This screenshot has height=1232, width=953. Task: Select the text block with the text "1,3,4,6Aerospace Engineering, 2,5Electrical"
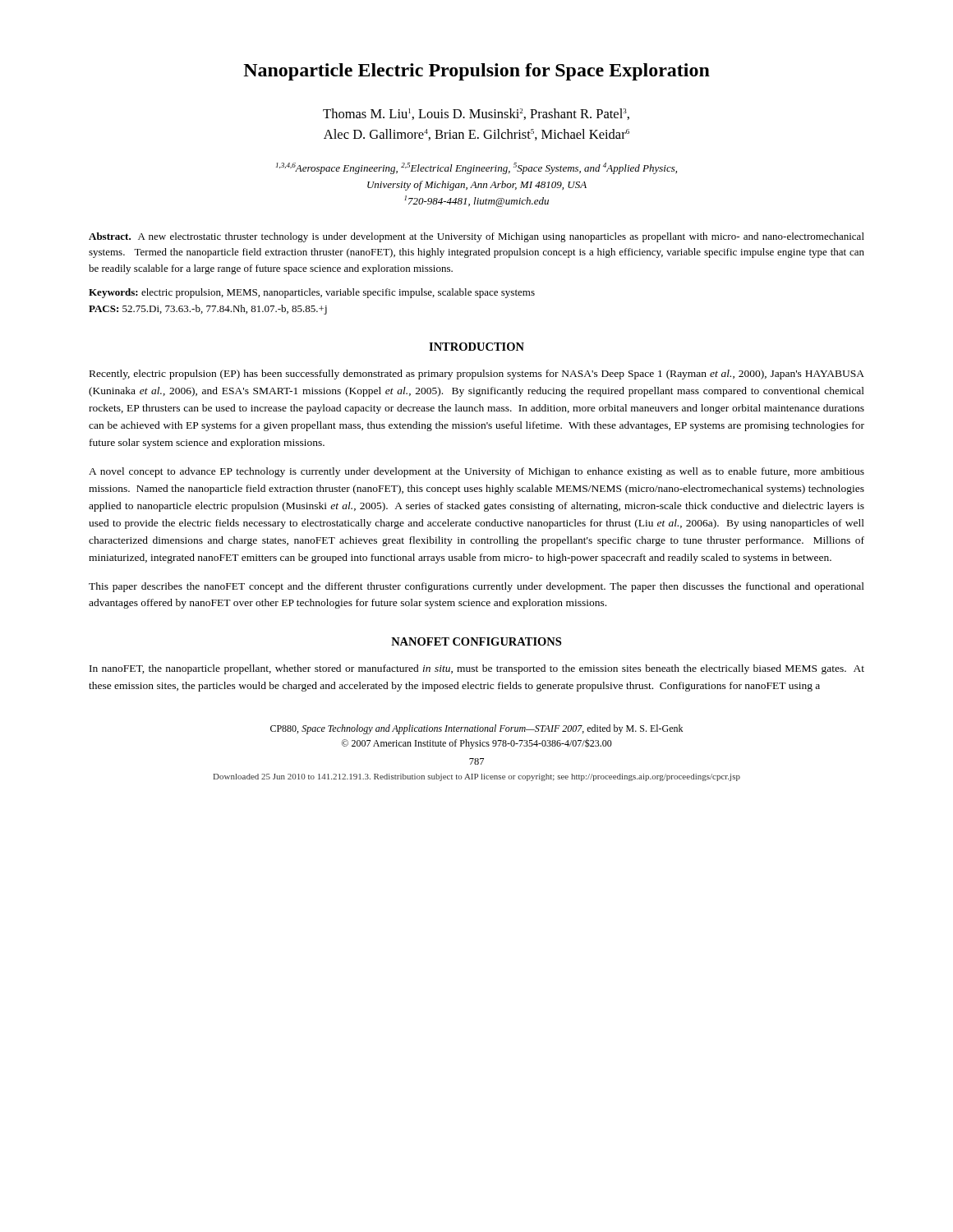click(x=476, y=184)
